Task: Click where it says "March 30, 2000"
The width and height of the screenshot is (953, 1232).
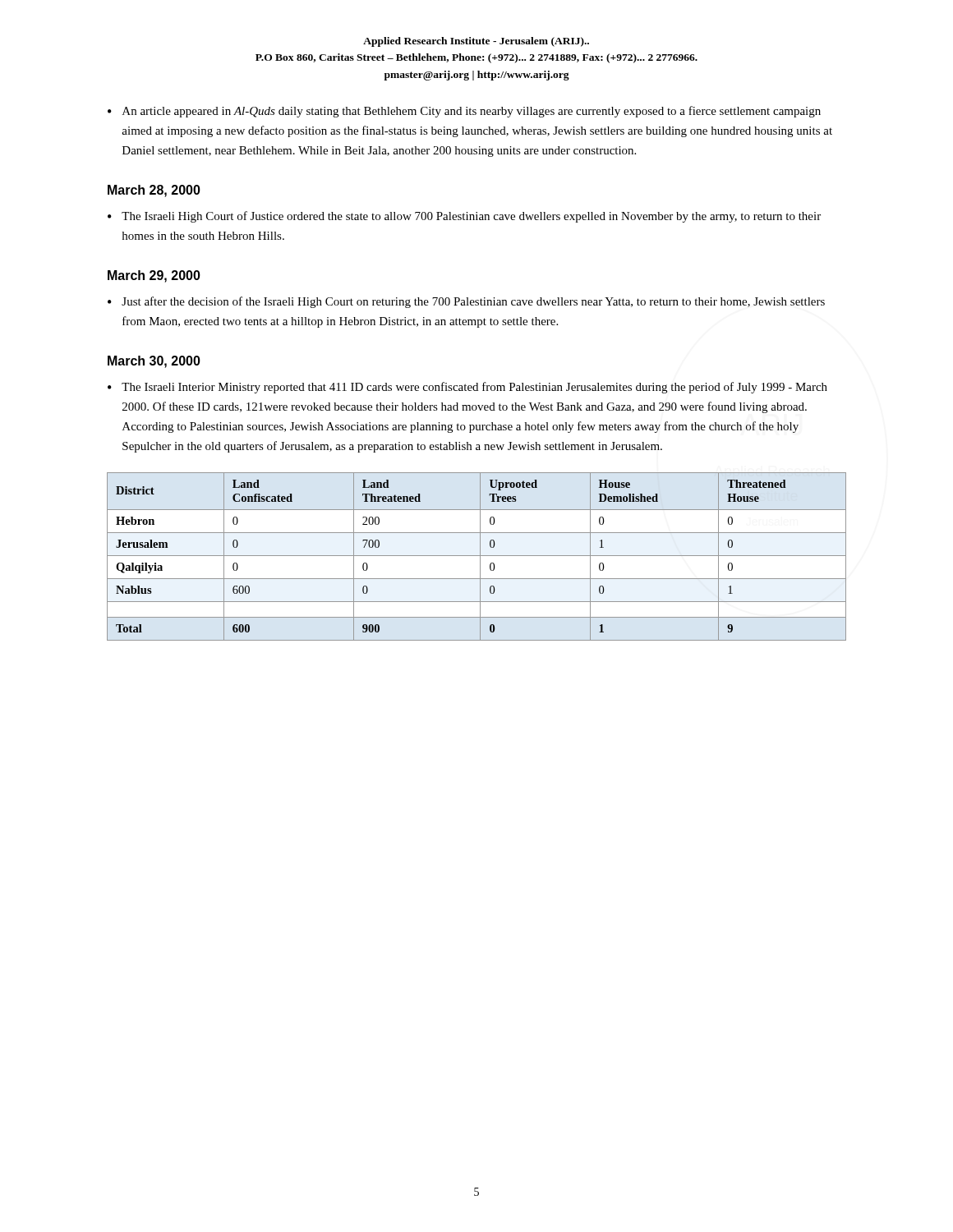Action: coord(154,361)
